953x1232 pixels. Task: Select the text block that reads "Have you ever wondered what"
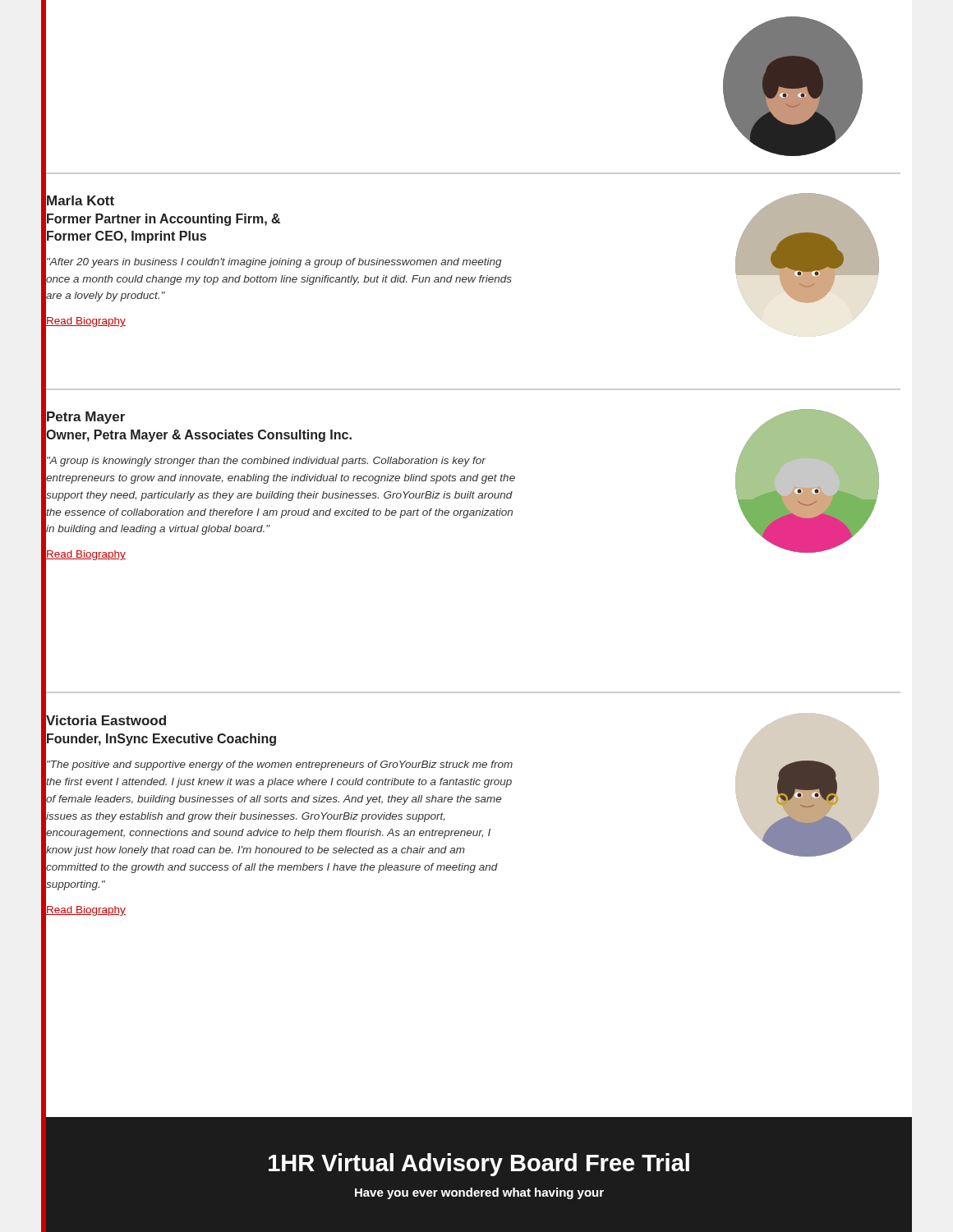pyautogui.click(x=479, y=1192)
